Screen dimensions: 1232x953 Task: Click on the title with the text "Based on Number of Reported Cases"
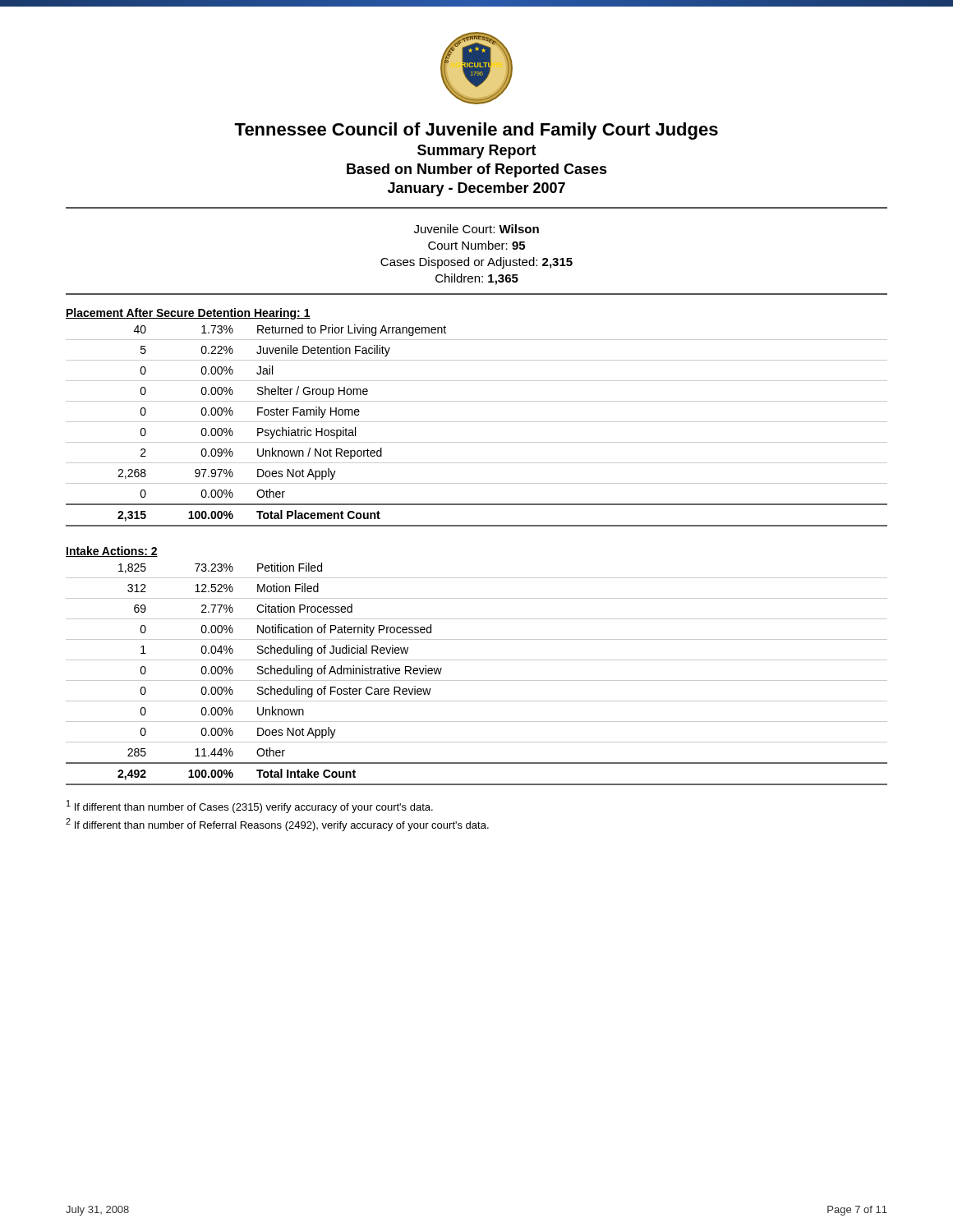point(476,169)
